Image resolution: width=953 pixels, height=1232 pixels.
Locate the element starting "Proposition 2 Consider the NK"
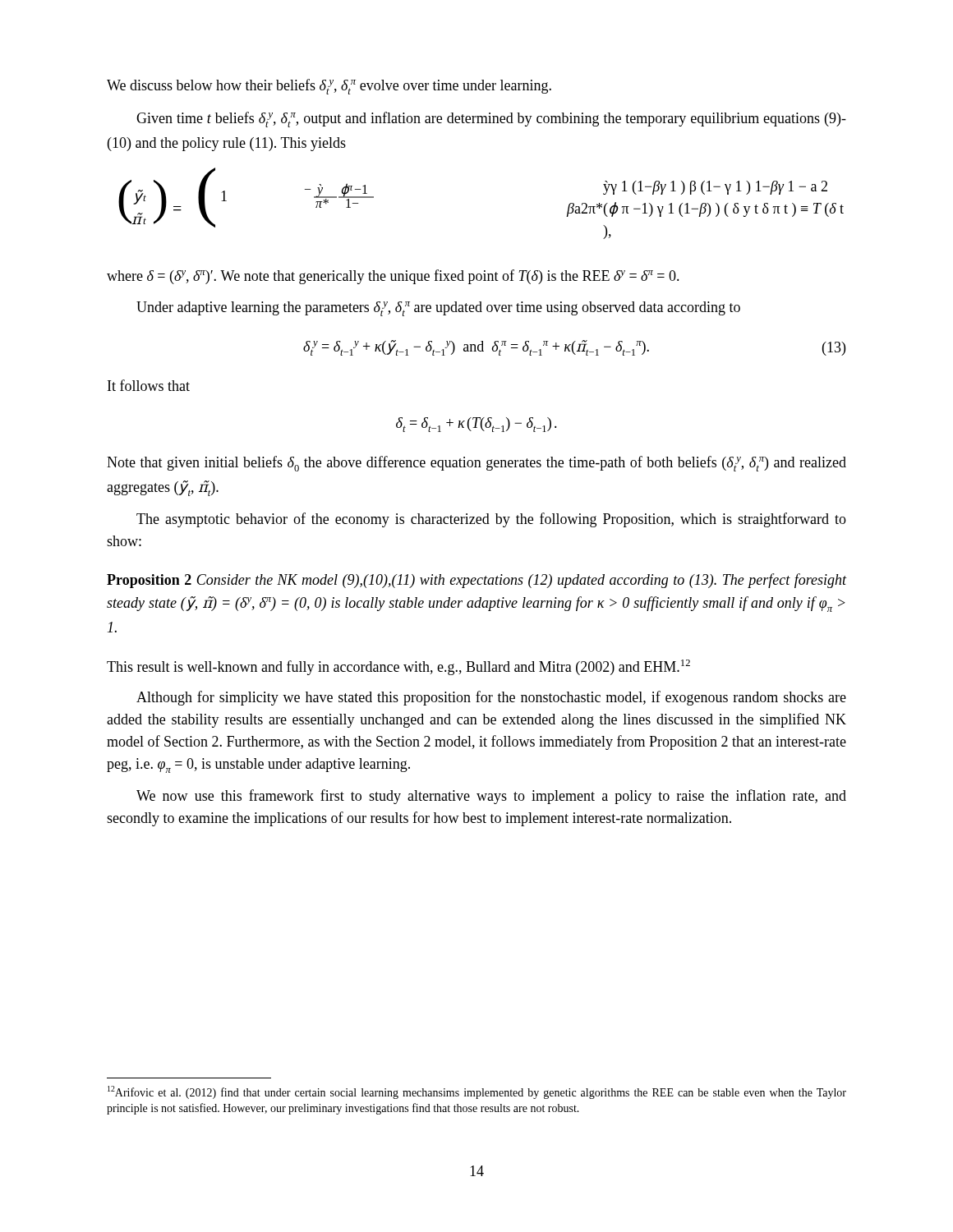476,604
